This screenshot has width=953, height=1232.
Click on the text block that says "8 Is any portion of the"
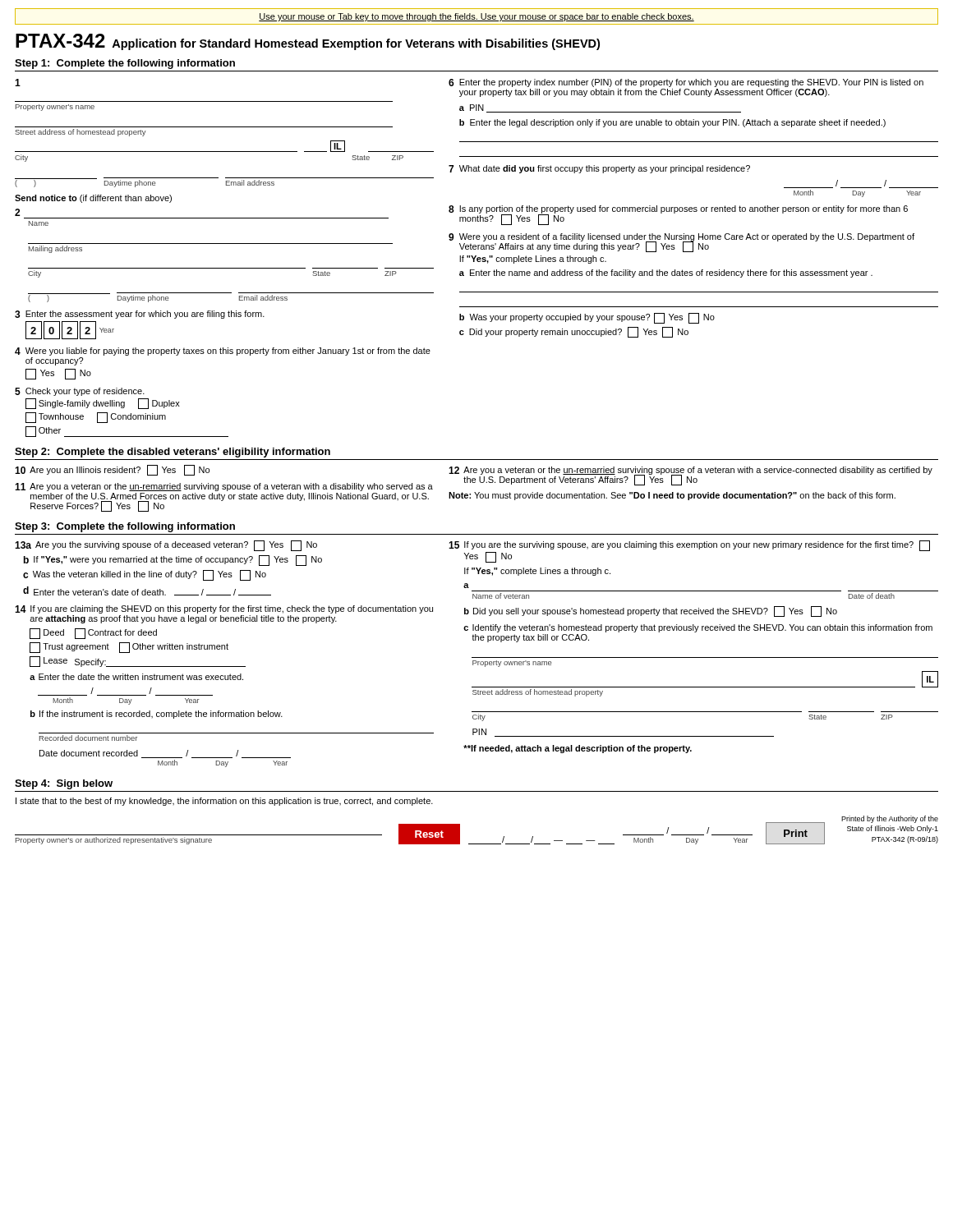pyautogui.click(x=693, y=214)
